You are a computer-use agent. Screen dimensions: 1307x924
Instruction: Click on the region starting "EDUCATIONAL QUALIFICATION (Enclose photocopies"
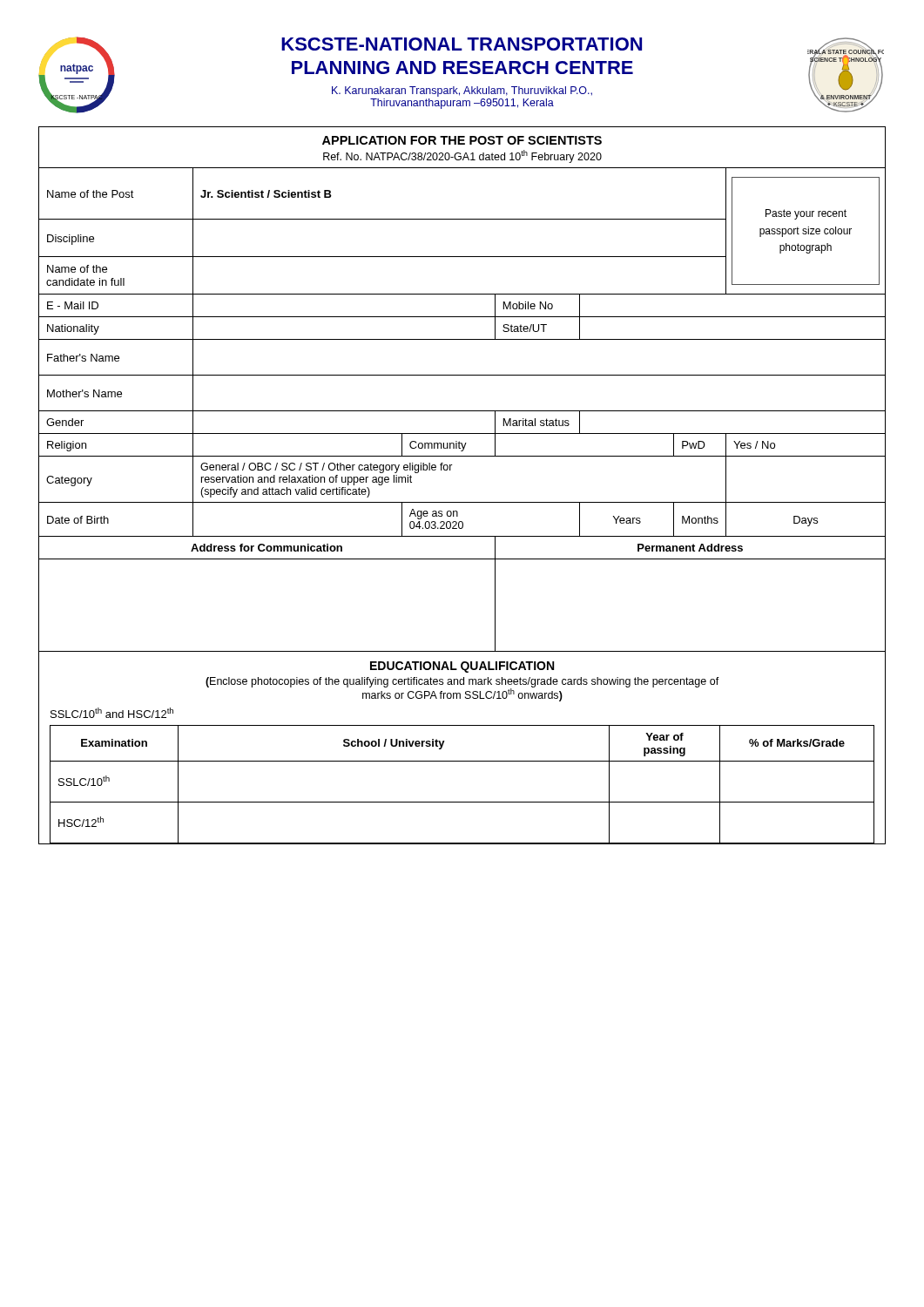(462, 751)
